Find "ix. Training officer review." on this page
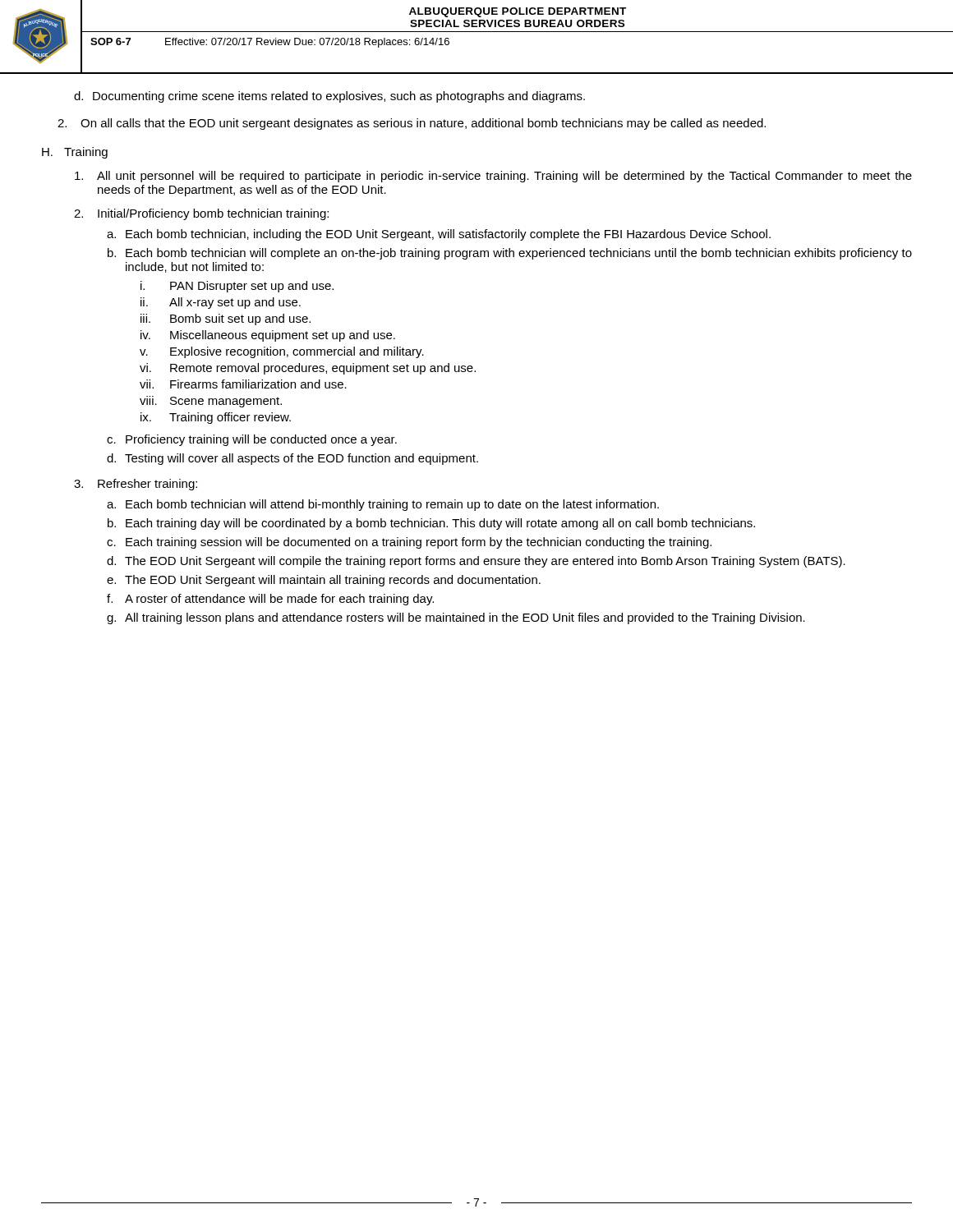 pyautogui.click(x=216, y=418)
